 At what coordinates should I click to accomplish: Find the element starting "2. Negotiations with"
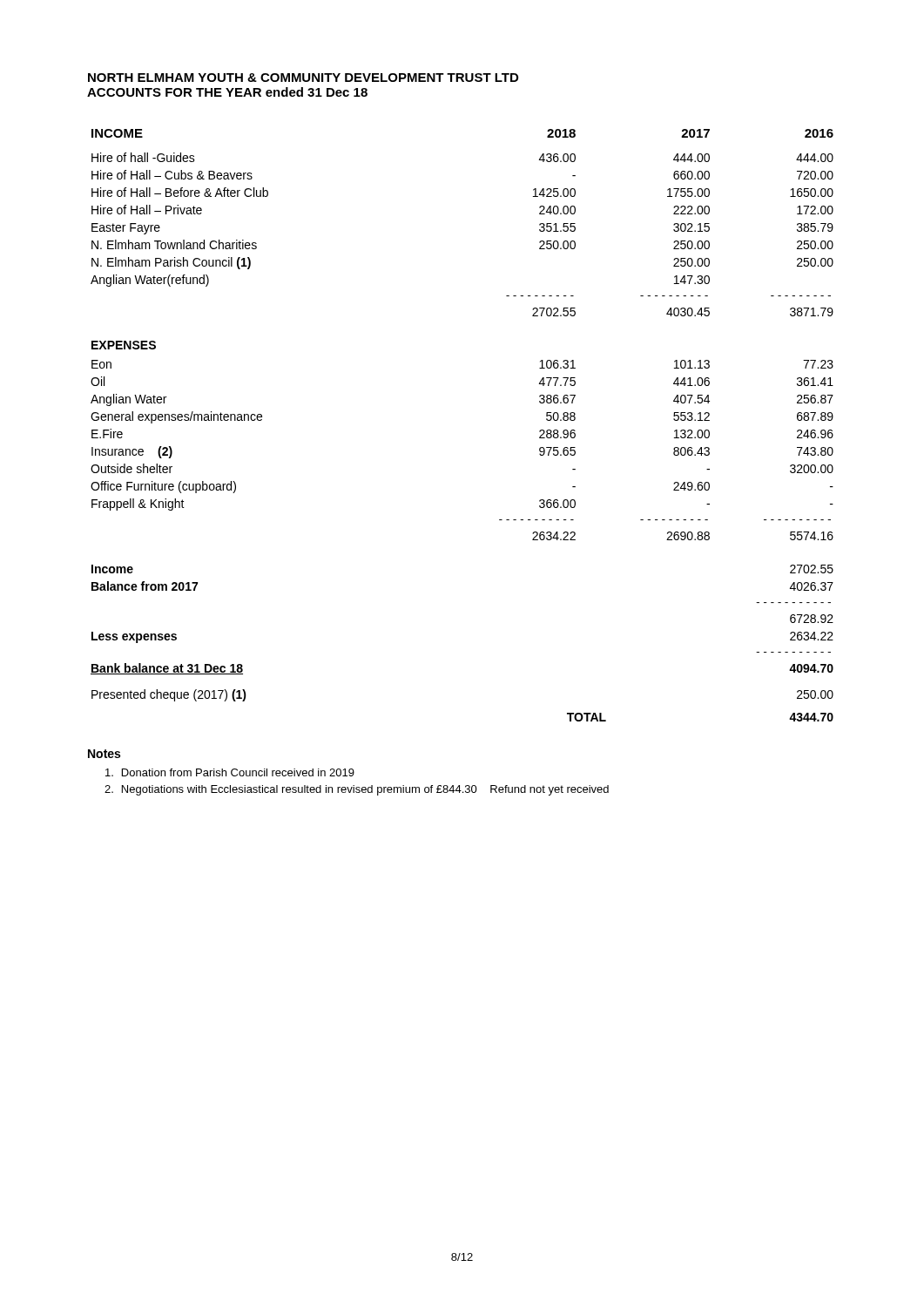coord(357,789)
